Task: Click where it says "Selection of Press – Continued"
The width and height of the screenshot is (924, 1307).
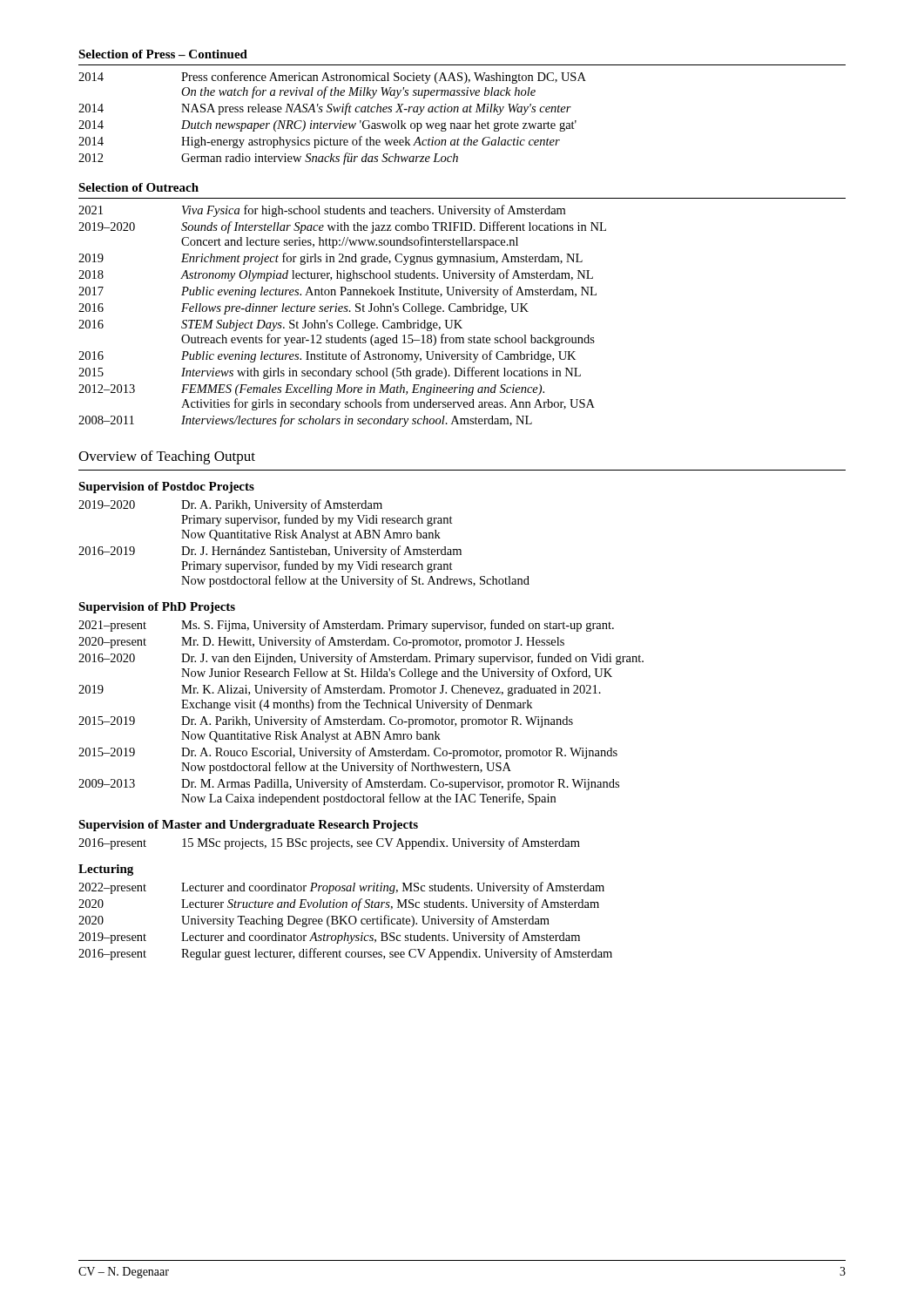Action: click(x=163, y=54)
